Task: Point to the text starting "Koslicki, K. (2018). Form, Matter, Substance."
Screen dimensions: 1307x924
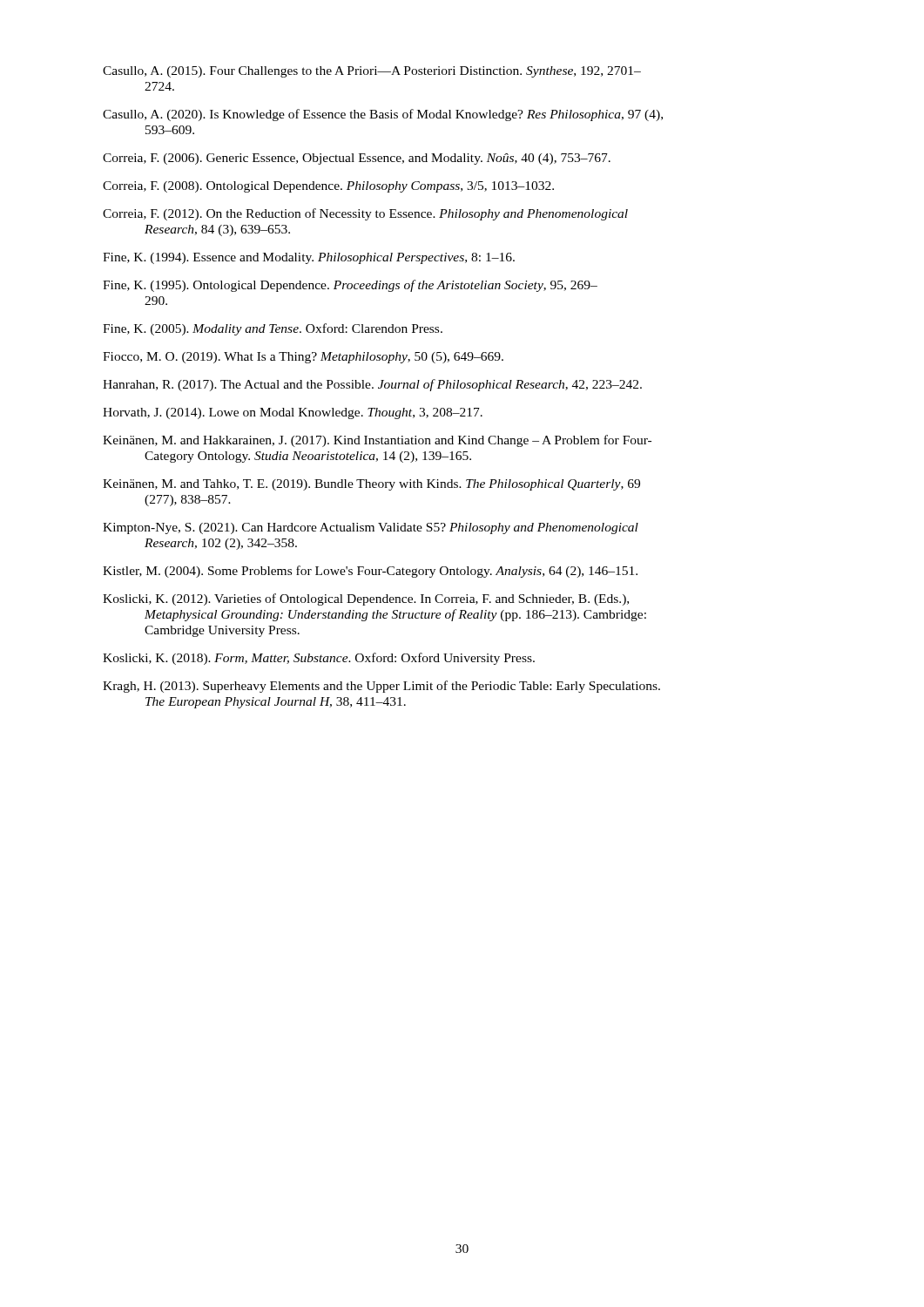Action: pos(319,657)
